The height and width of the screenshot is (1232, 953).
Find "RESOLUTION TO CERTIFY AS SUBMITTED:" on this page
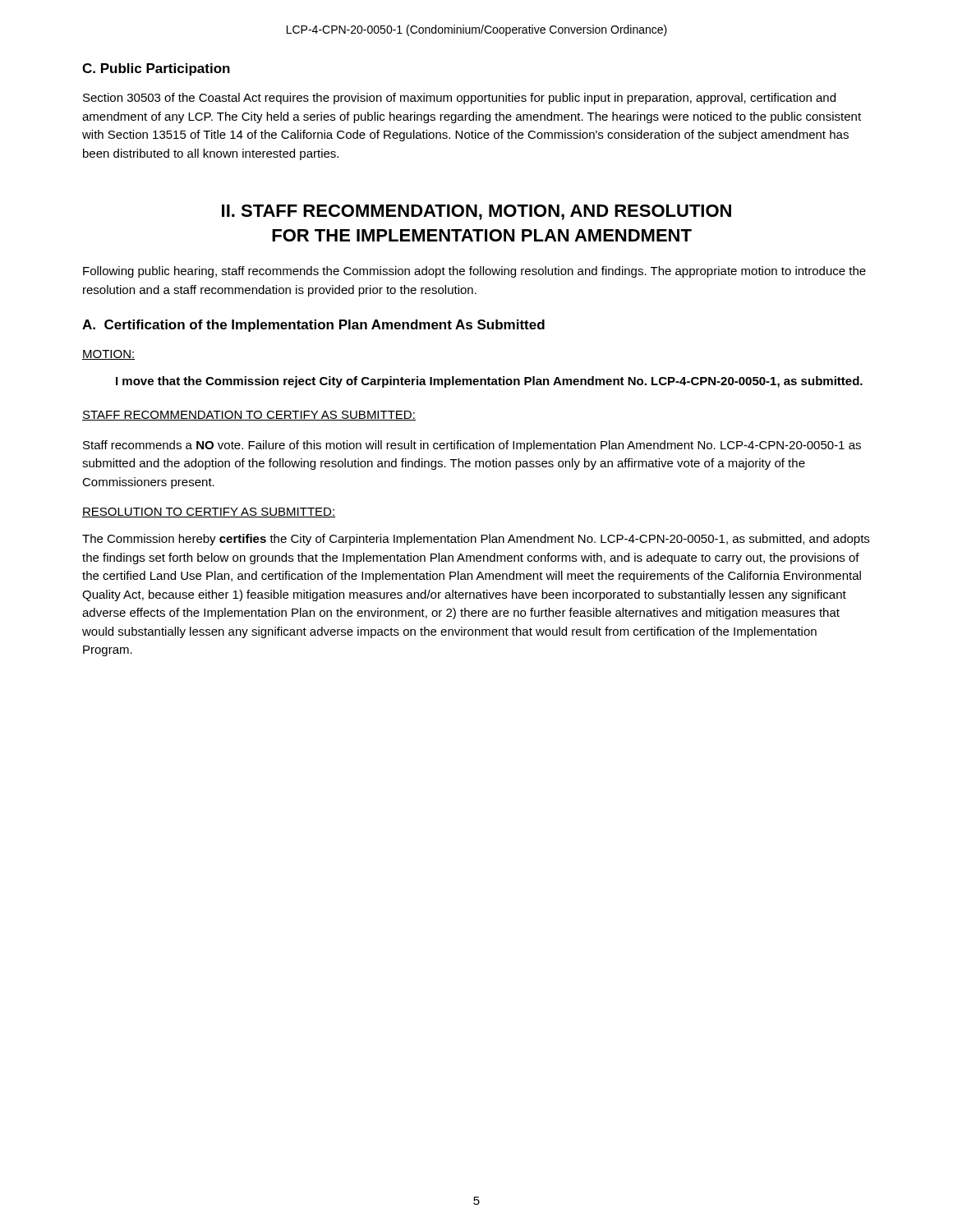click(209, 512)
